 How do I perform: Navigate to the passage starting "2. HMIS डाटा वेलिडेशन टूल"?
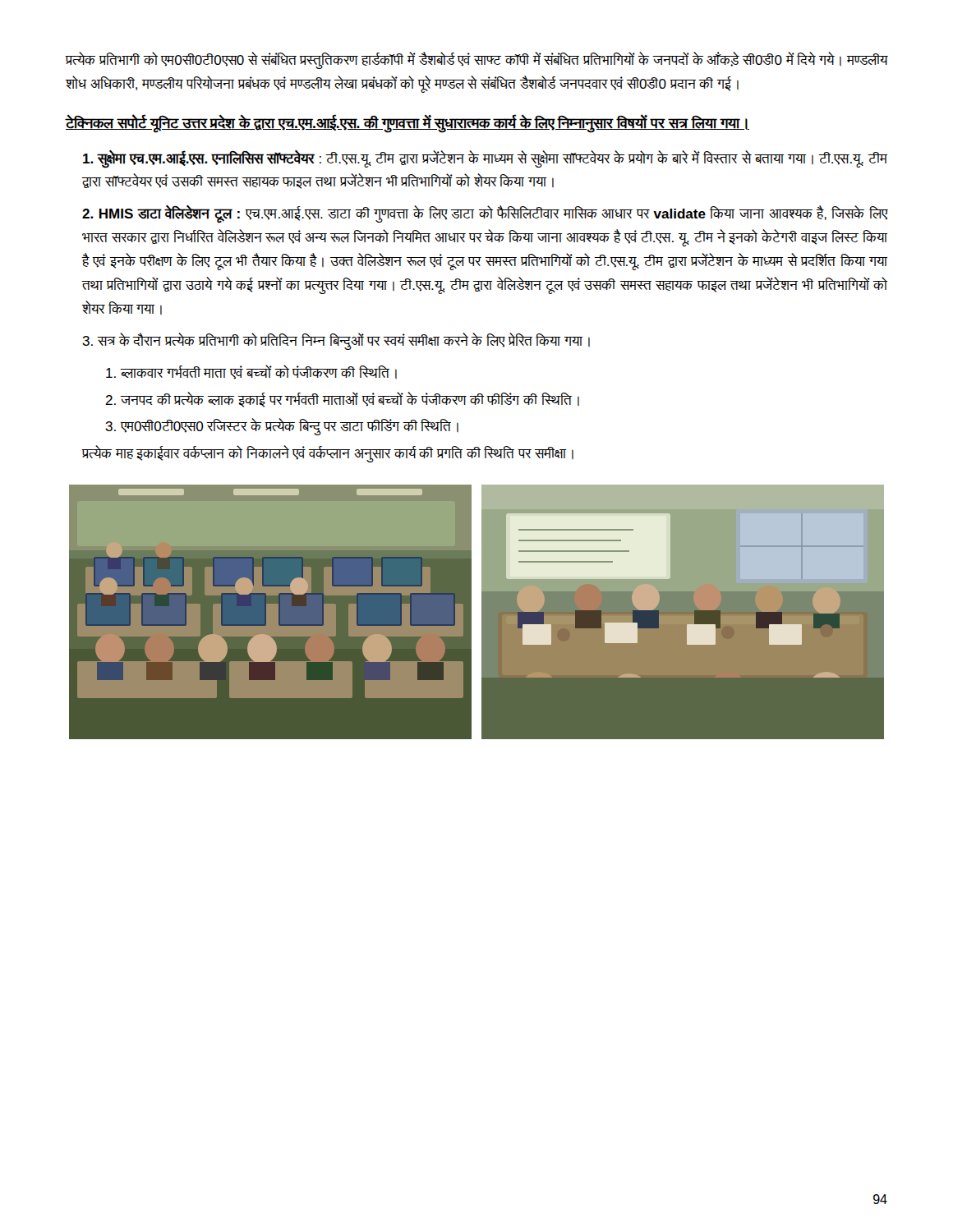(x=485, y=262)
